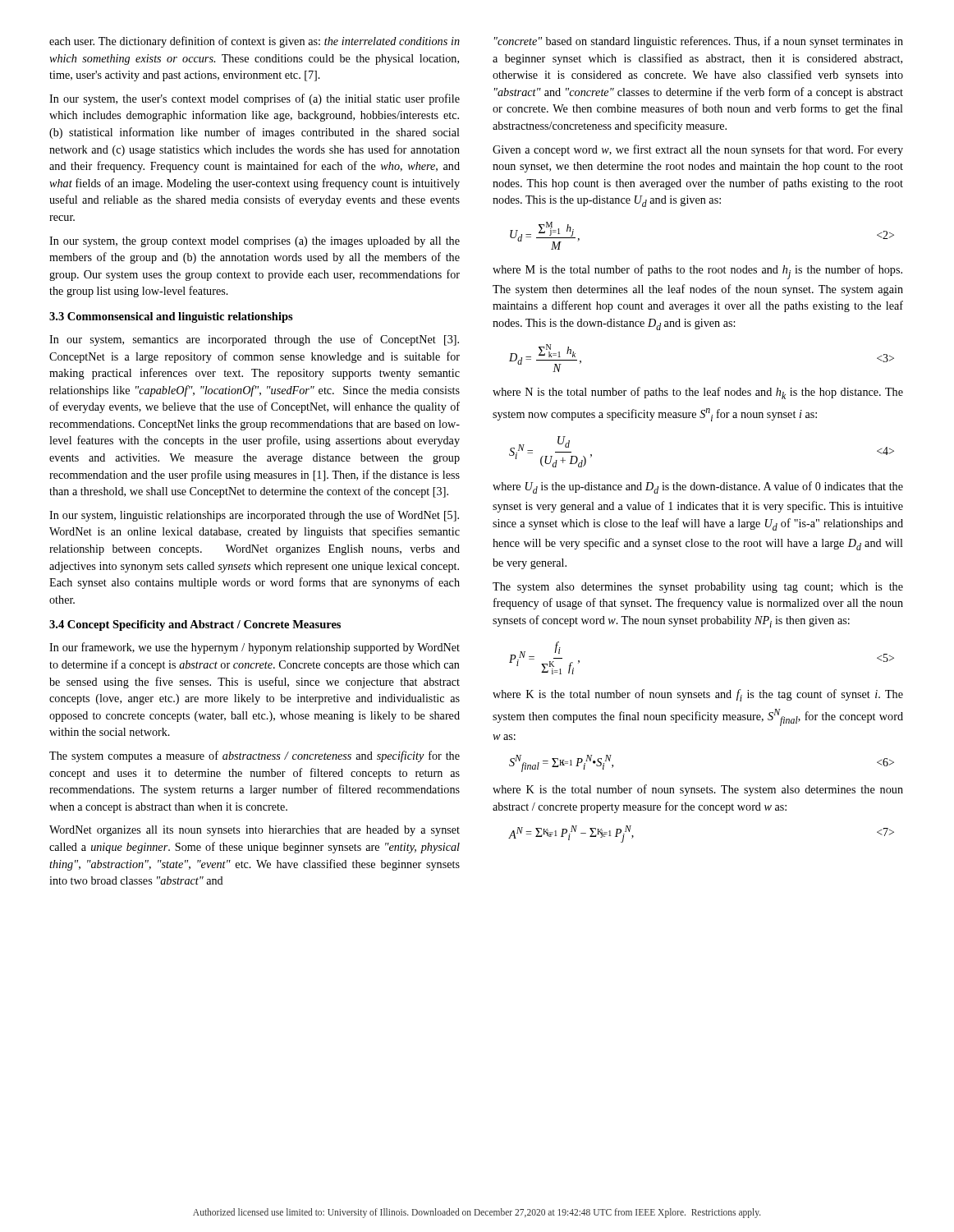The width and height of the screenshot is (954, 1232).
Task: Navigate to the block starting "AN = ΣKai=1 PiN − ΣKcj=1 PjN,"
Action: tap(570, 834)
